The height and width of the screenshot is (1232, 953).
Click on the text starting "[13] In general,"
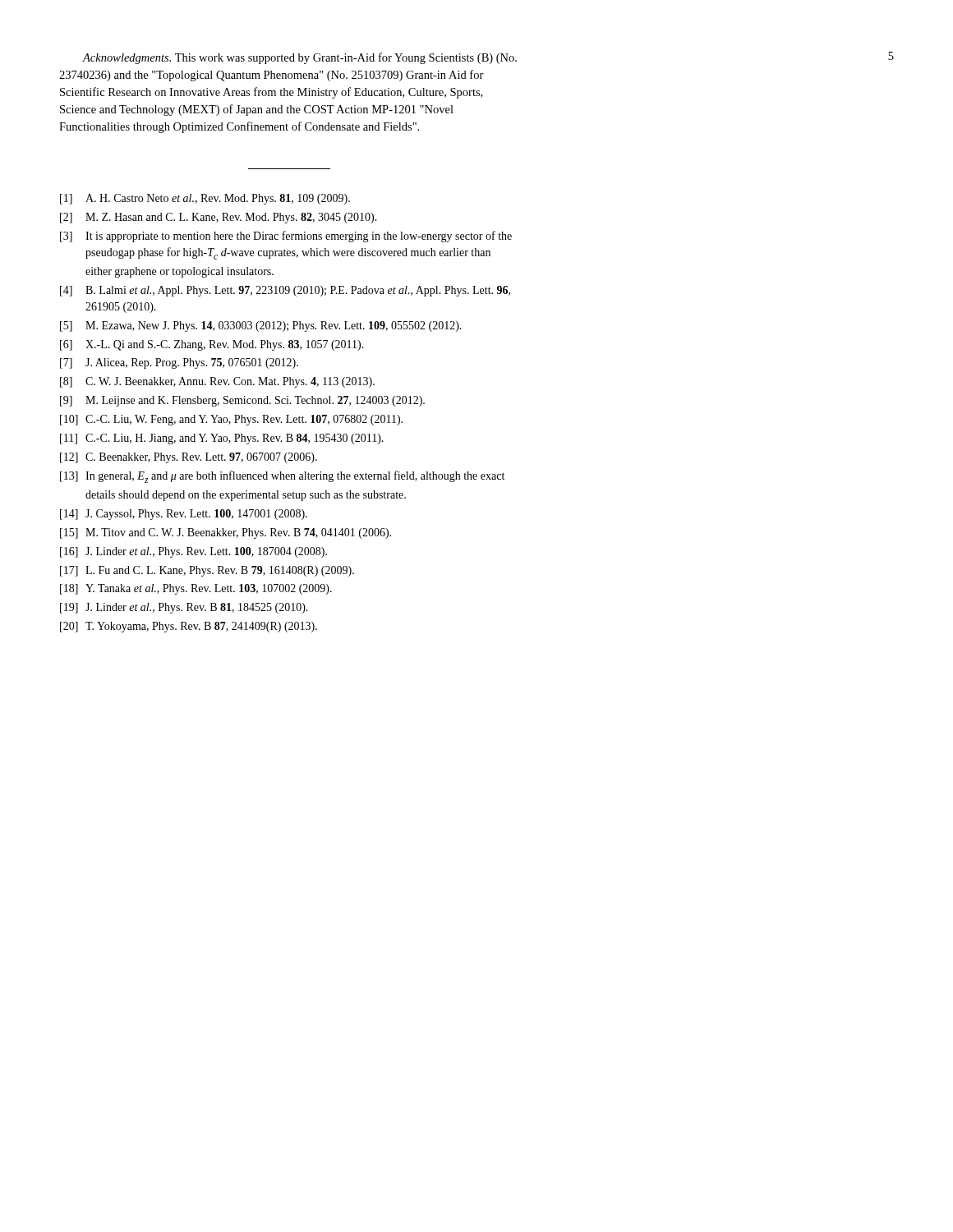(x=289, y=486)
